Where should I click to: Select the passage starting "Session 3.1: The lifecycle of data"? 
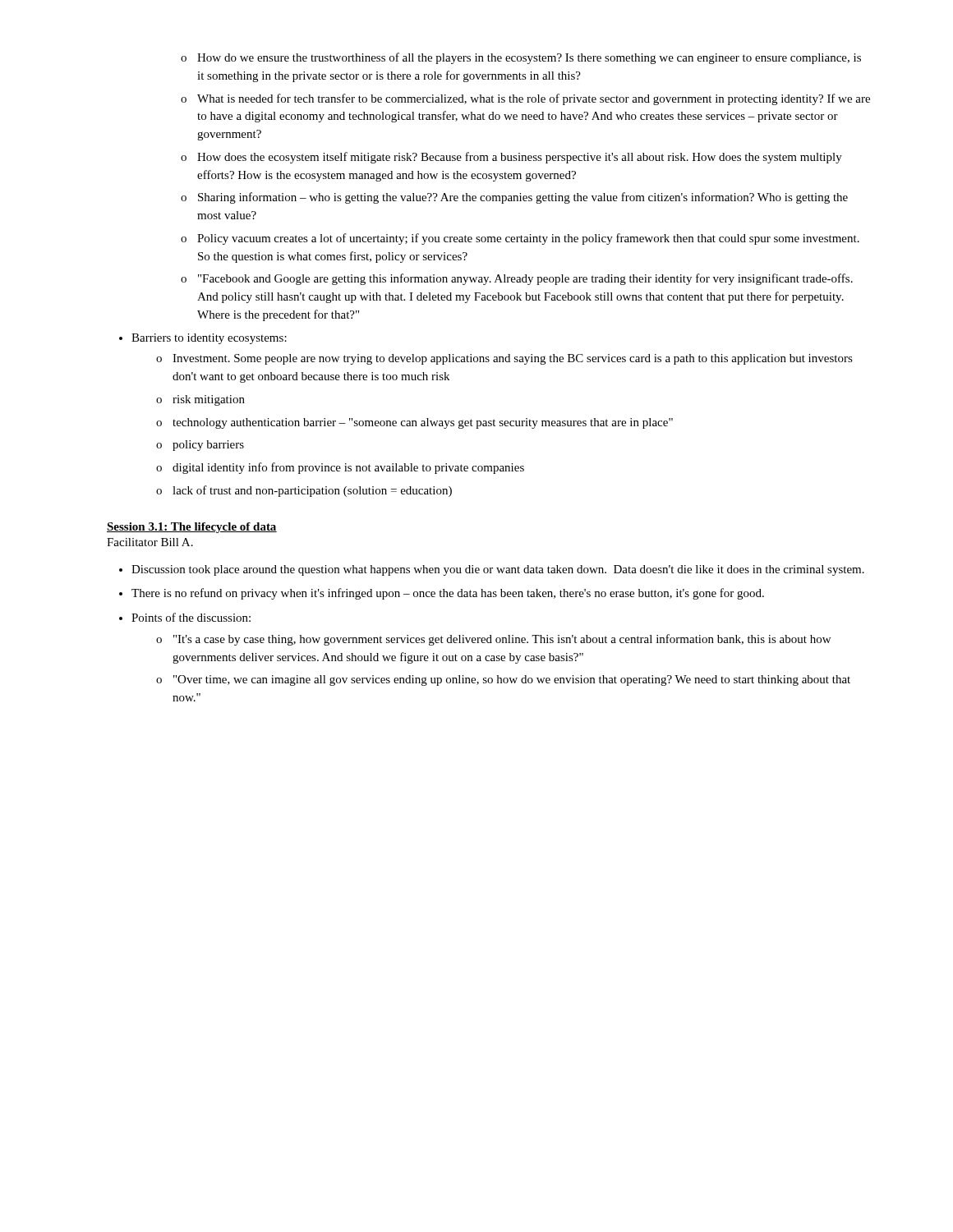pyautogui.click(x=192, y=526)
